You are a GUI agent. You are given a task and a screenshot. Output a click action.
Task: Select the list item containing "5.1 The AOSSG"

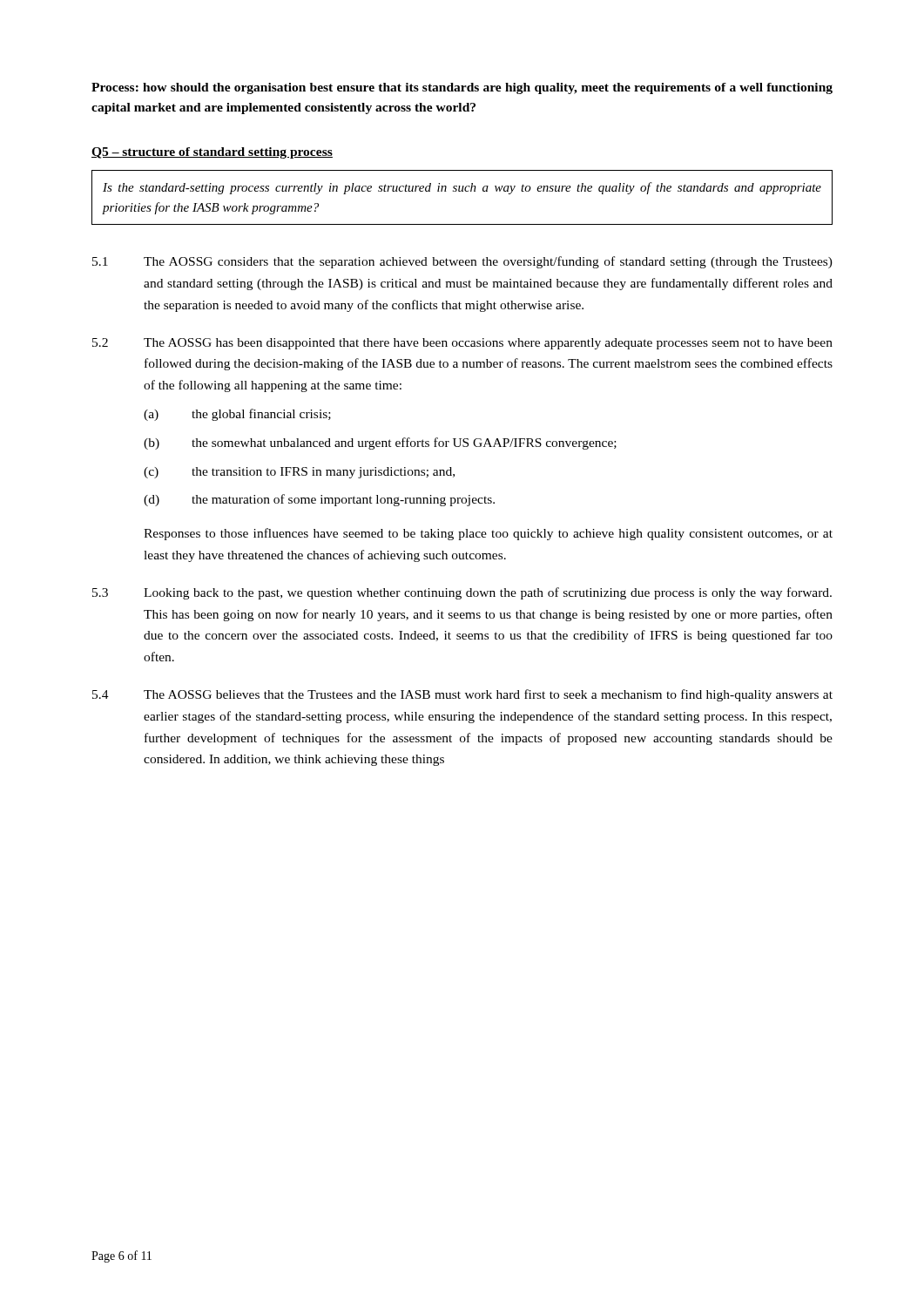pyautogui.click(x=462, y=284)
